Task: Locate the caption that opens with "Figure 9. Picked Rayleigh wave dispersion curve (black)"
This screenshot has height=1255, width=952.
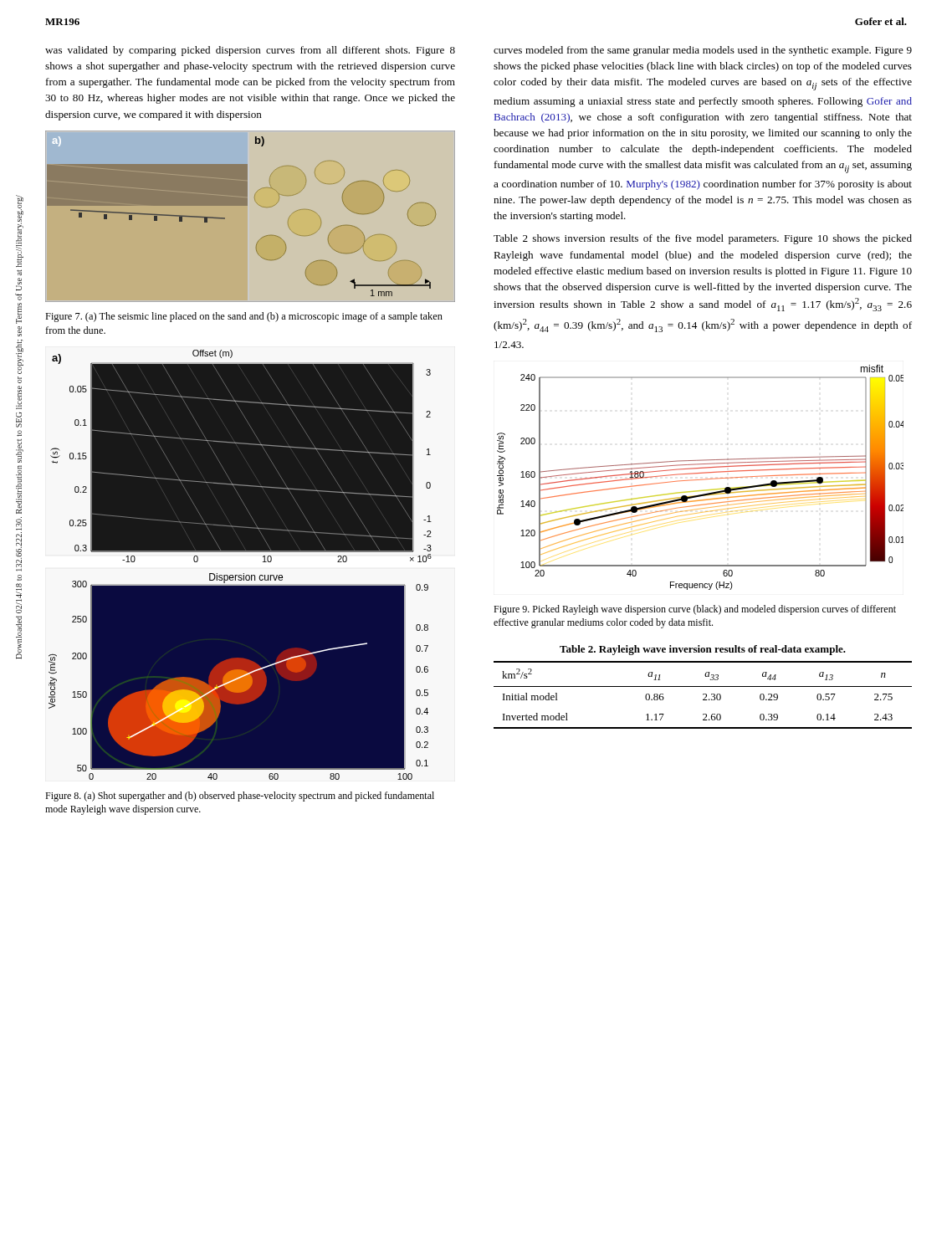Action: (695, 616)
